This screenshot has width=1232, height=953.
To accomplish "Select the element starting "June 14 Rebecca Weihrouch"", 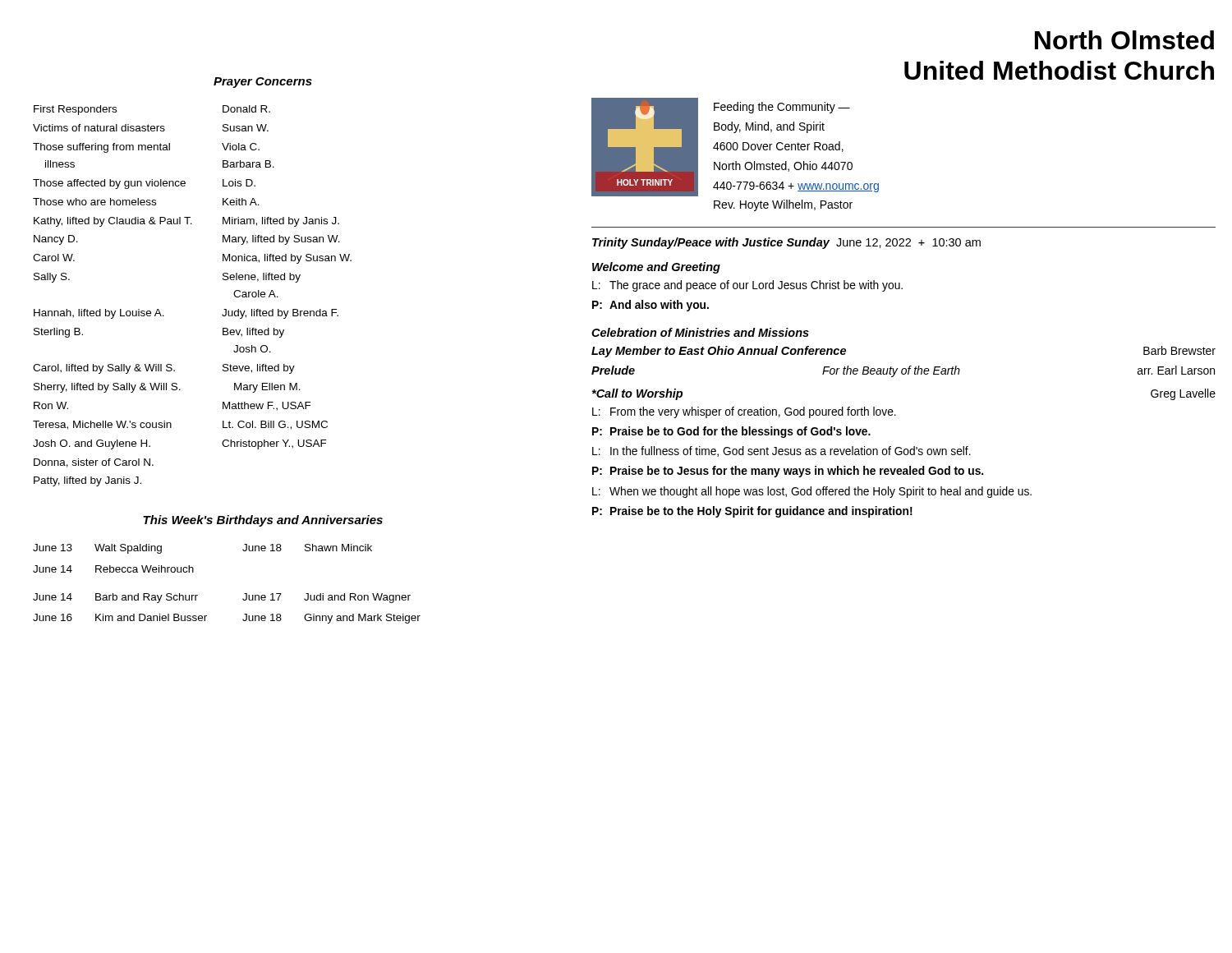I will pos(114,569).
